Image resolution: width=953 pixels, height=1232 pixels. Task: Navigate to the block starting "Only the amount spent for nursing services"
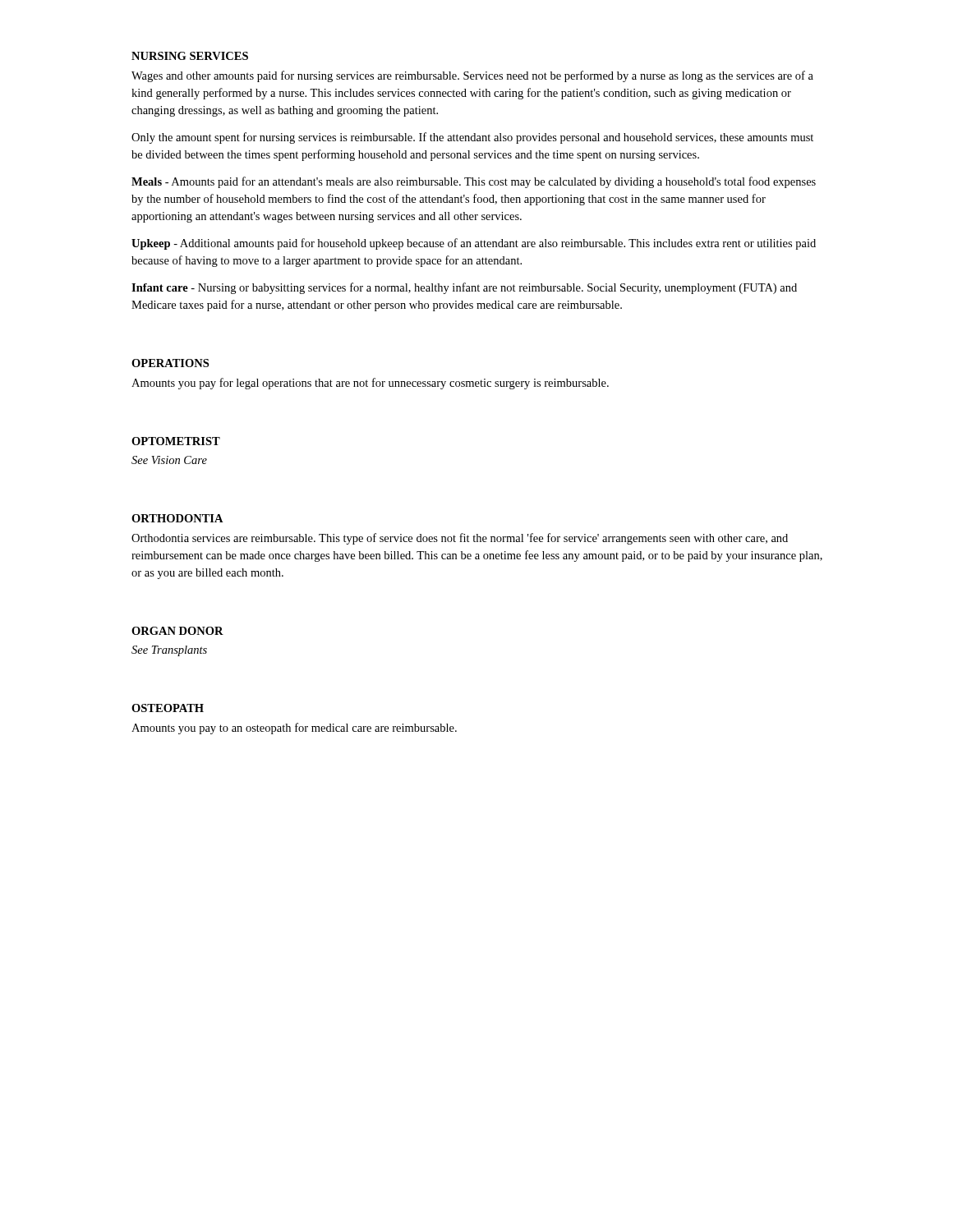coord(472,146)
